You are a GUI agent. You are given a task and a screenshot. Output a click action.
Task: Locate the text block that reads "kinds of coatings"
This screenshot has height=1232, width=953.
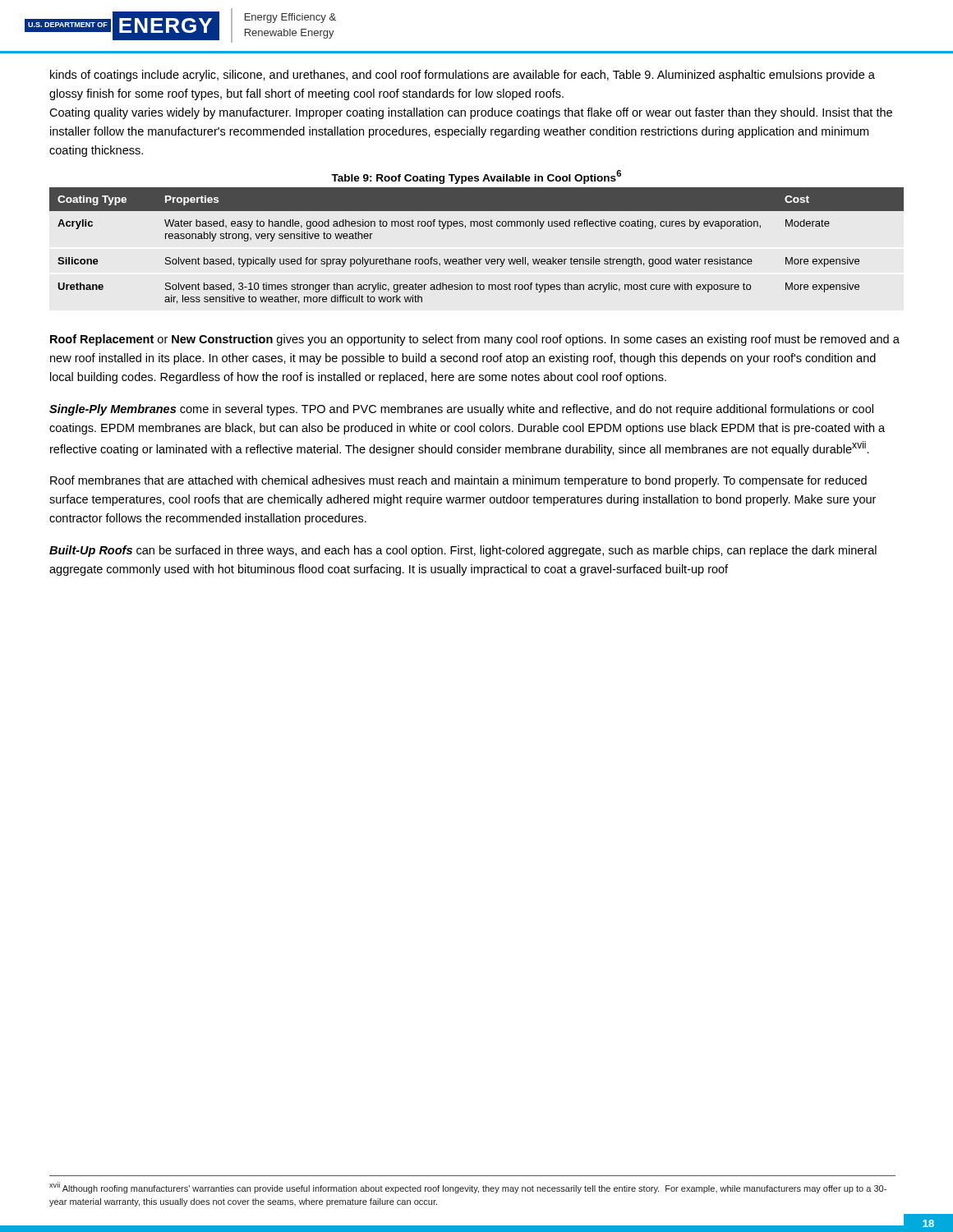471,112
